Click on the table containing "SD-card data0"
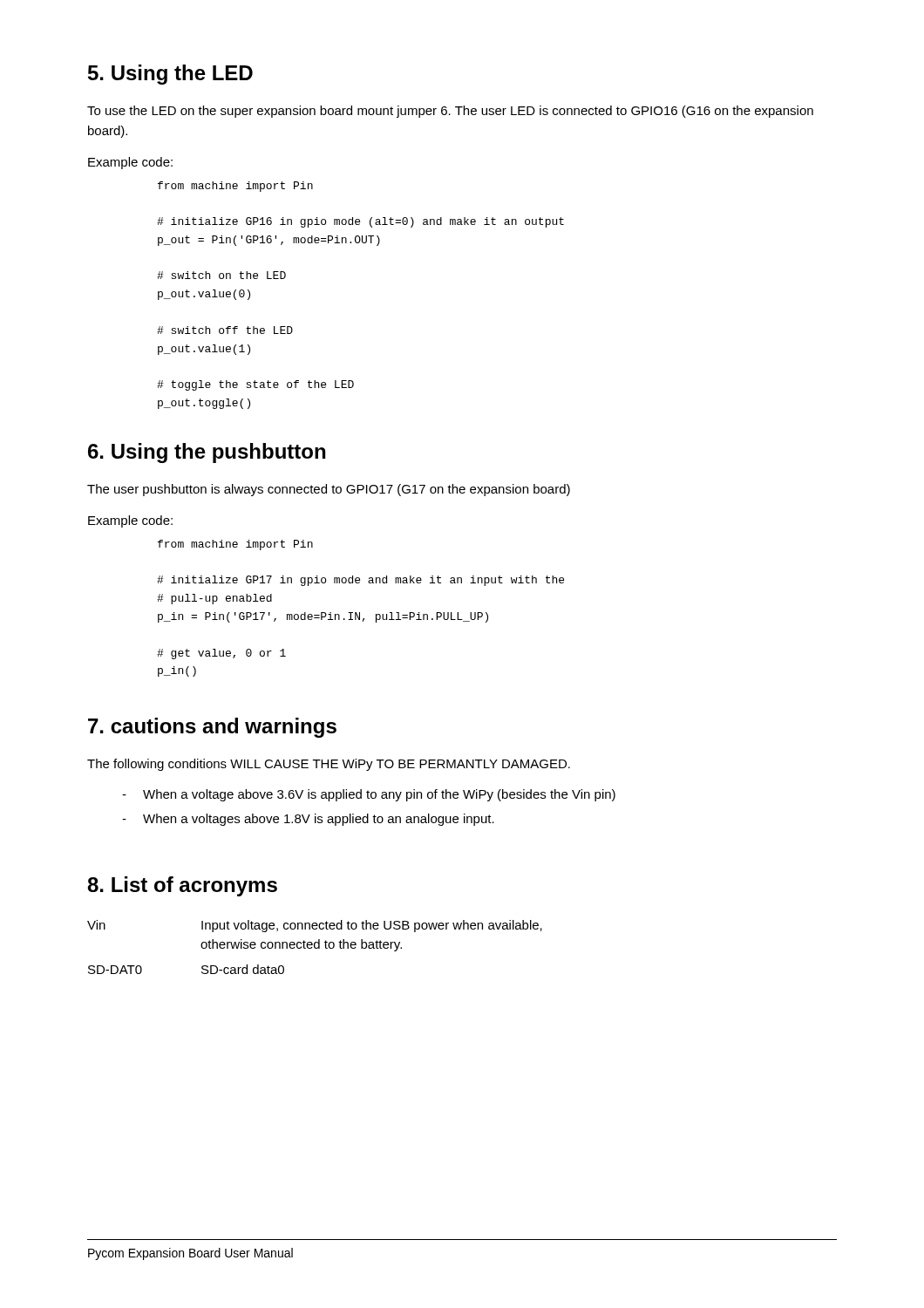Screen dimensions: 1308x924 pos(462,947)
